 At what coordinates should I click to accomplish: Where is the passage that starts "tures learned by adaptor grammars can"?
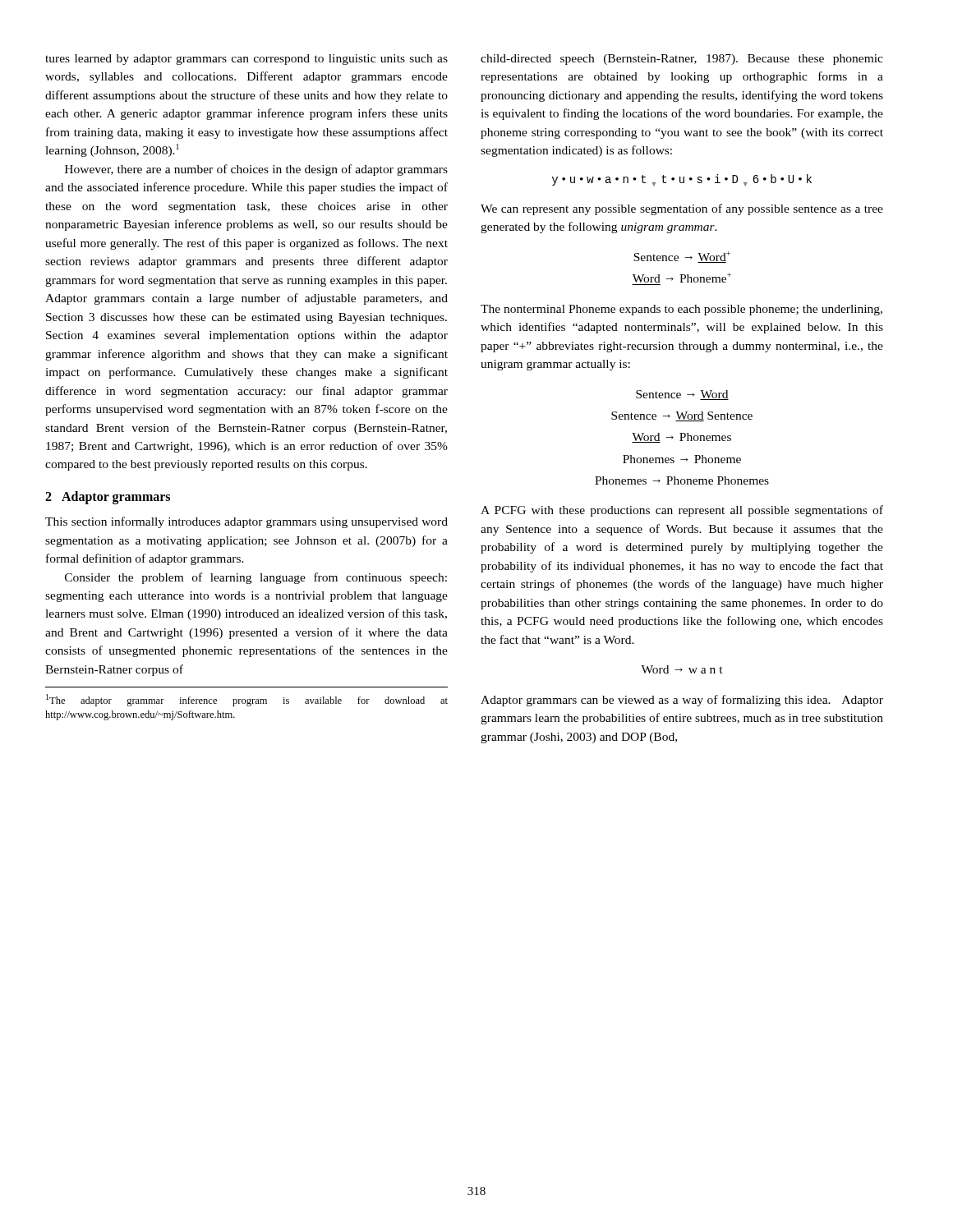(246, 262)
